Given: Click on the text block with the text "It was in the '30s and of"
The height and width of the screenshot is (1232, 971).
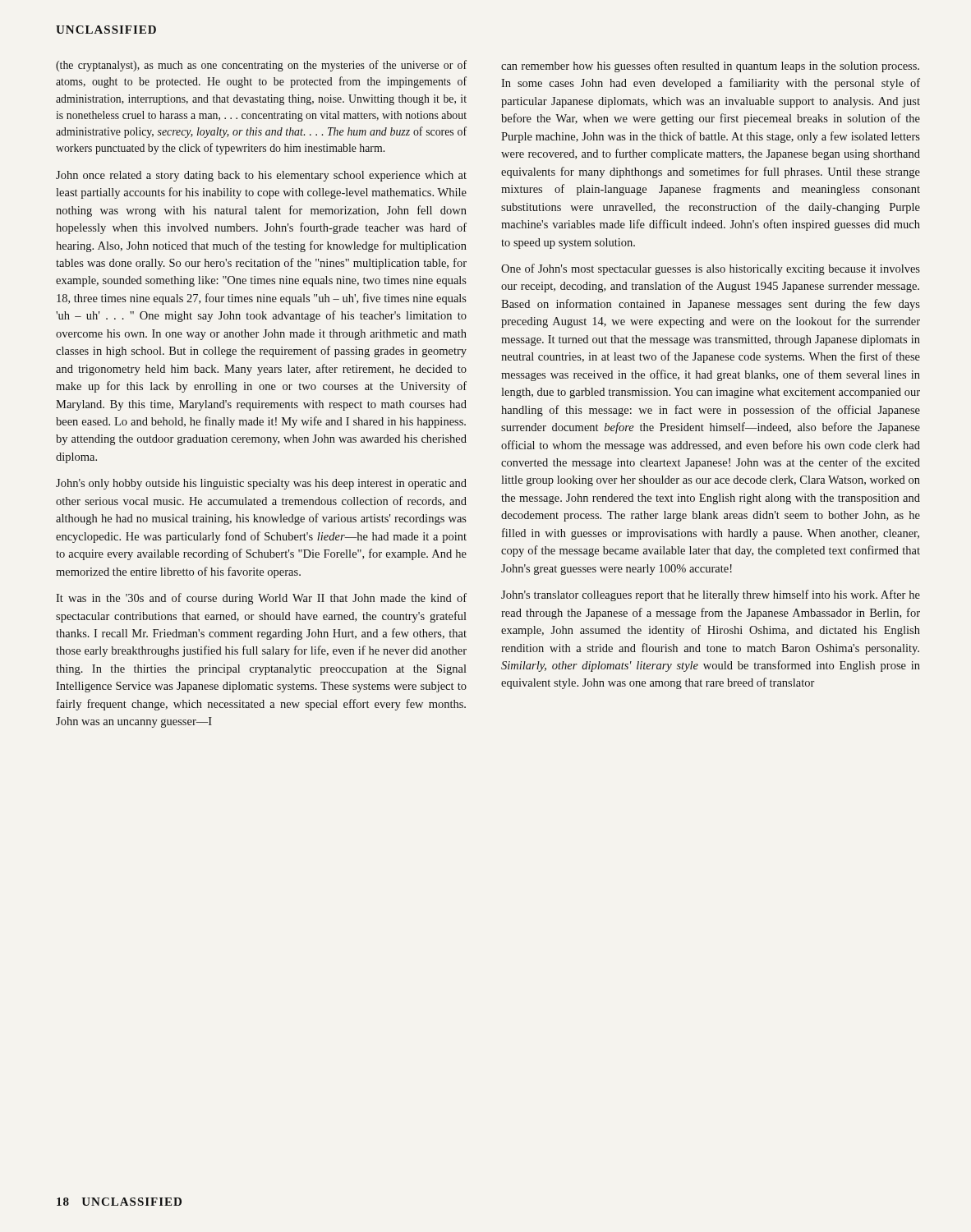Looking at the screenshot, I should [x=261, y=660].
